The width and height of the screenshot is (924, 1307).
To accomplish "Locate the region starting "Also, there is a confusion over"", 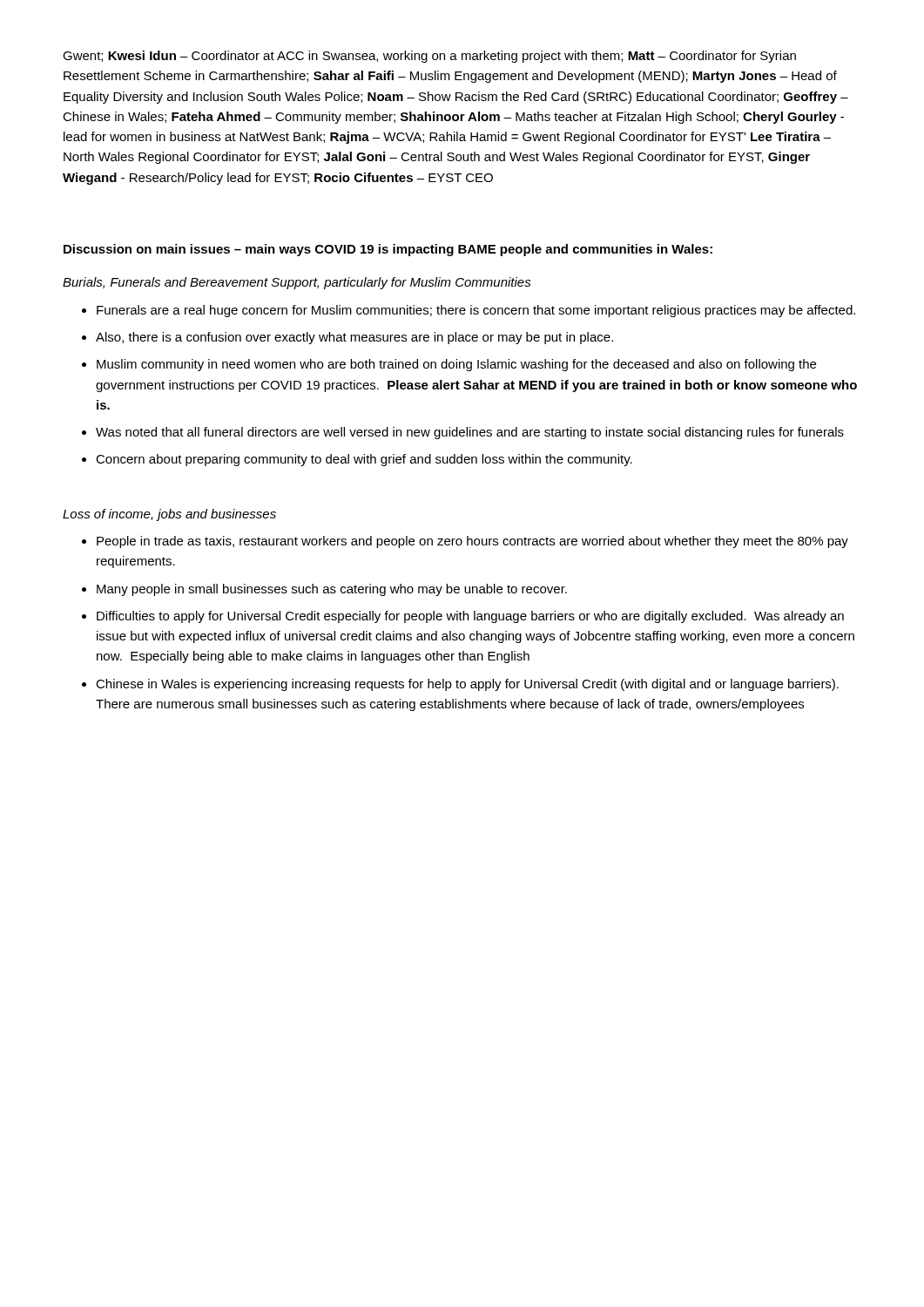I will point(355,337).
